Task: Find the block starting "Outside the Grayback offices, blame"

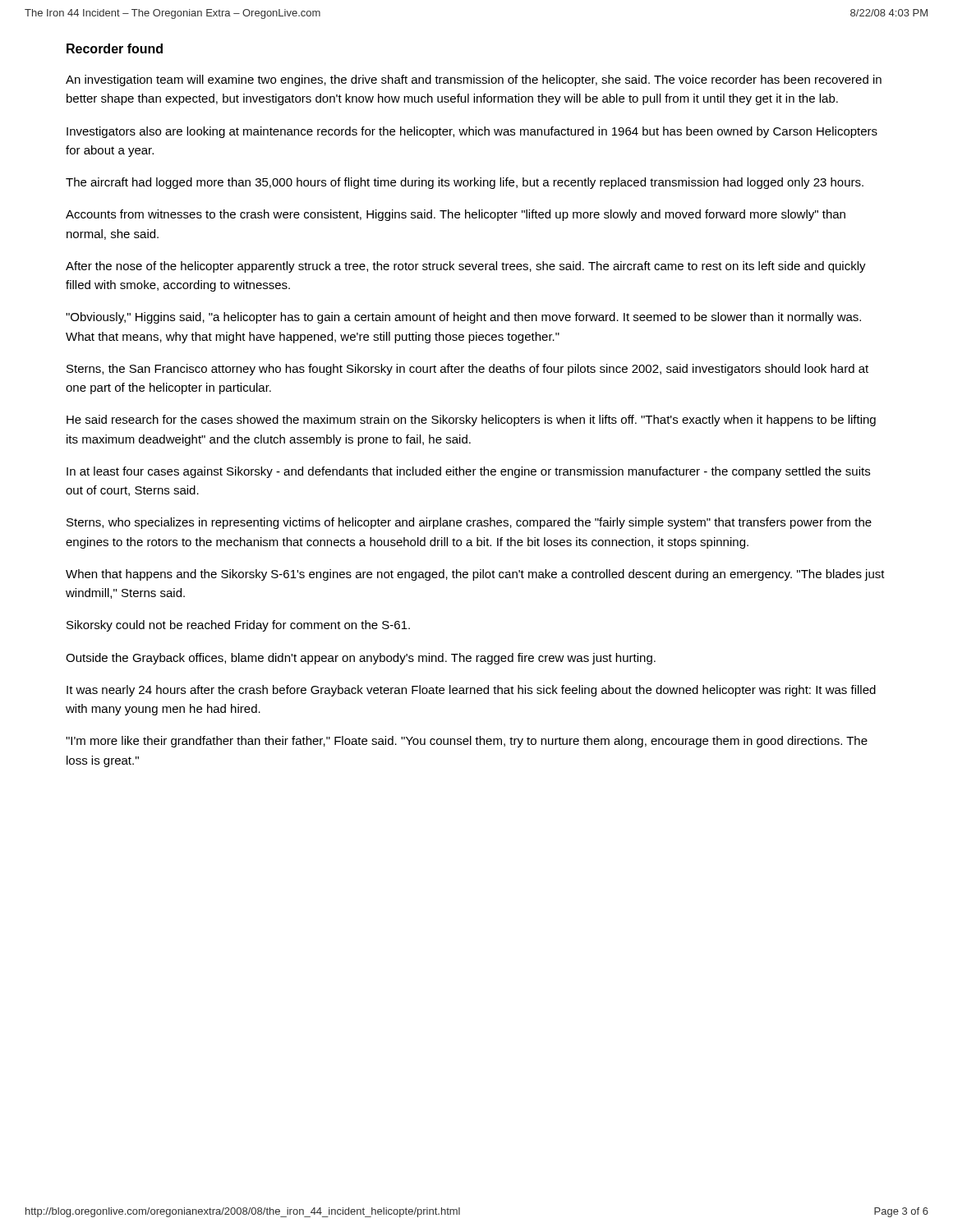Action: point(361,657)
